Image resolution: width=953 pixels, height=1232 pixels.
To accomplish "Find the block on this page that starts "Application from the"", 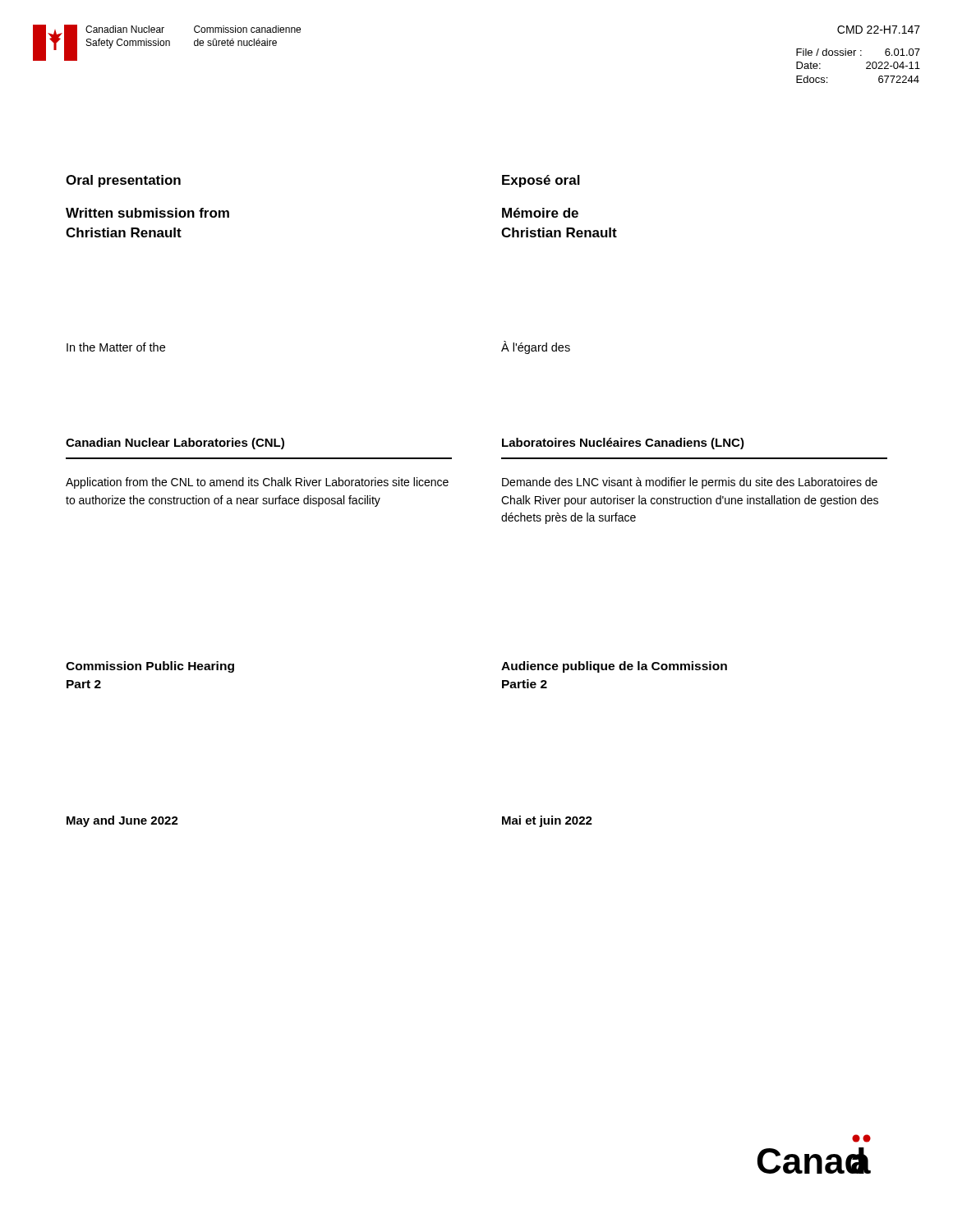I will (x=257, y=491).
